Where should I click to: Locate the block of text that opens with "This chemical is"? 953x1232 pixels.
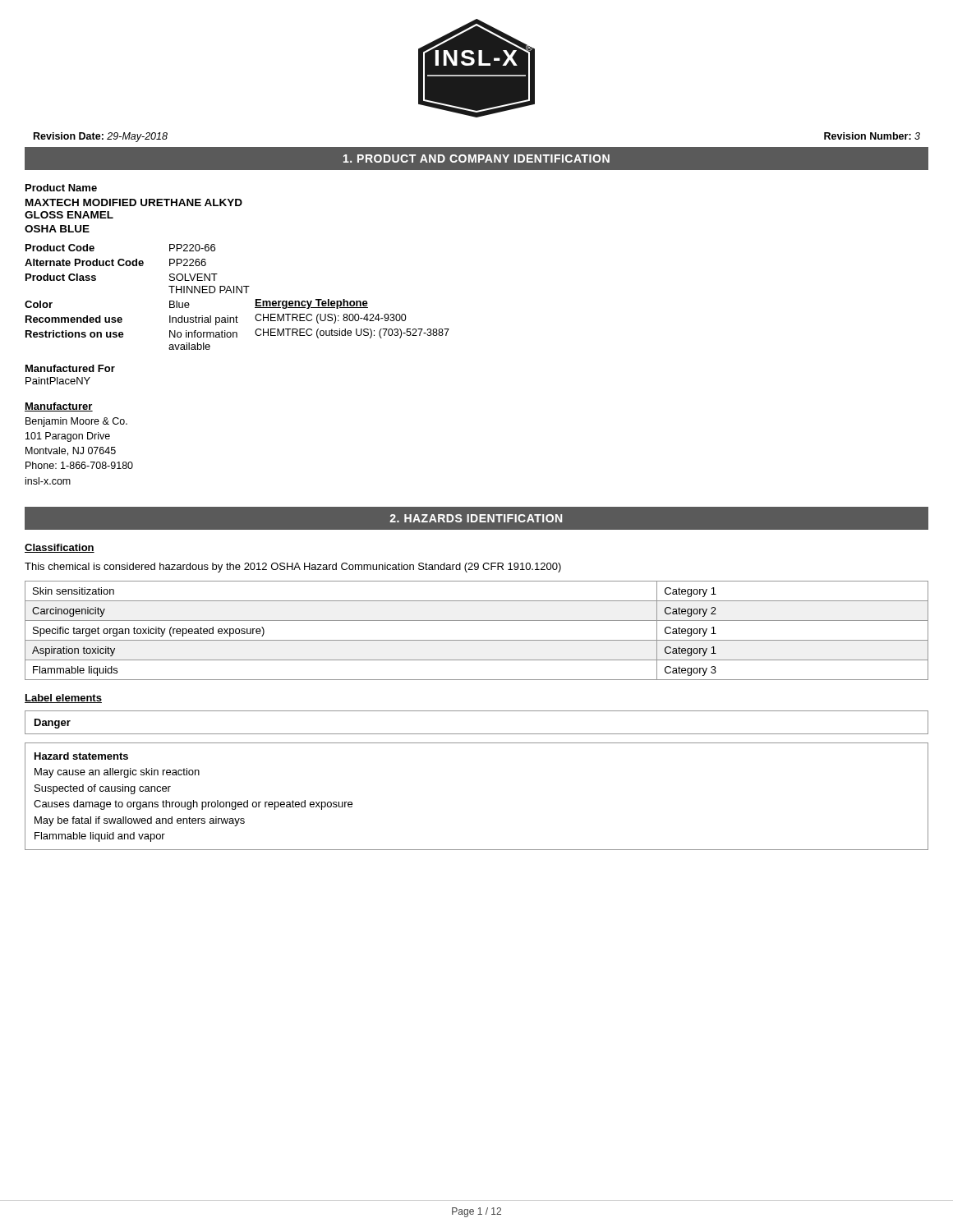pyautogui.click(x=293, y=566)
